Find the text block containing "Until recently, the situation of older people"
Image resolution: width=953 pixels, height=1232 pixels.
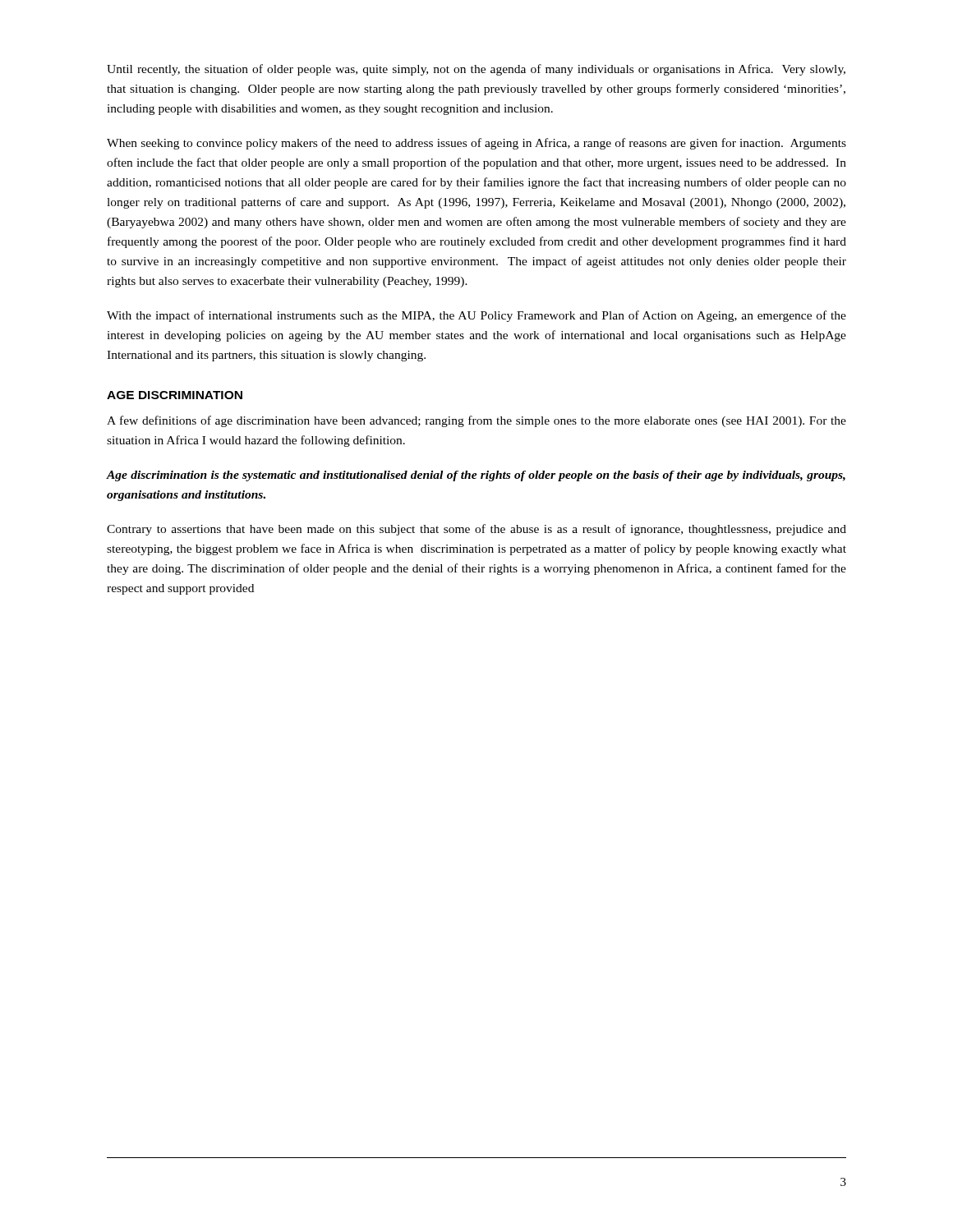pyautogui.click(x=476, y=88)
